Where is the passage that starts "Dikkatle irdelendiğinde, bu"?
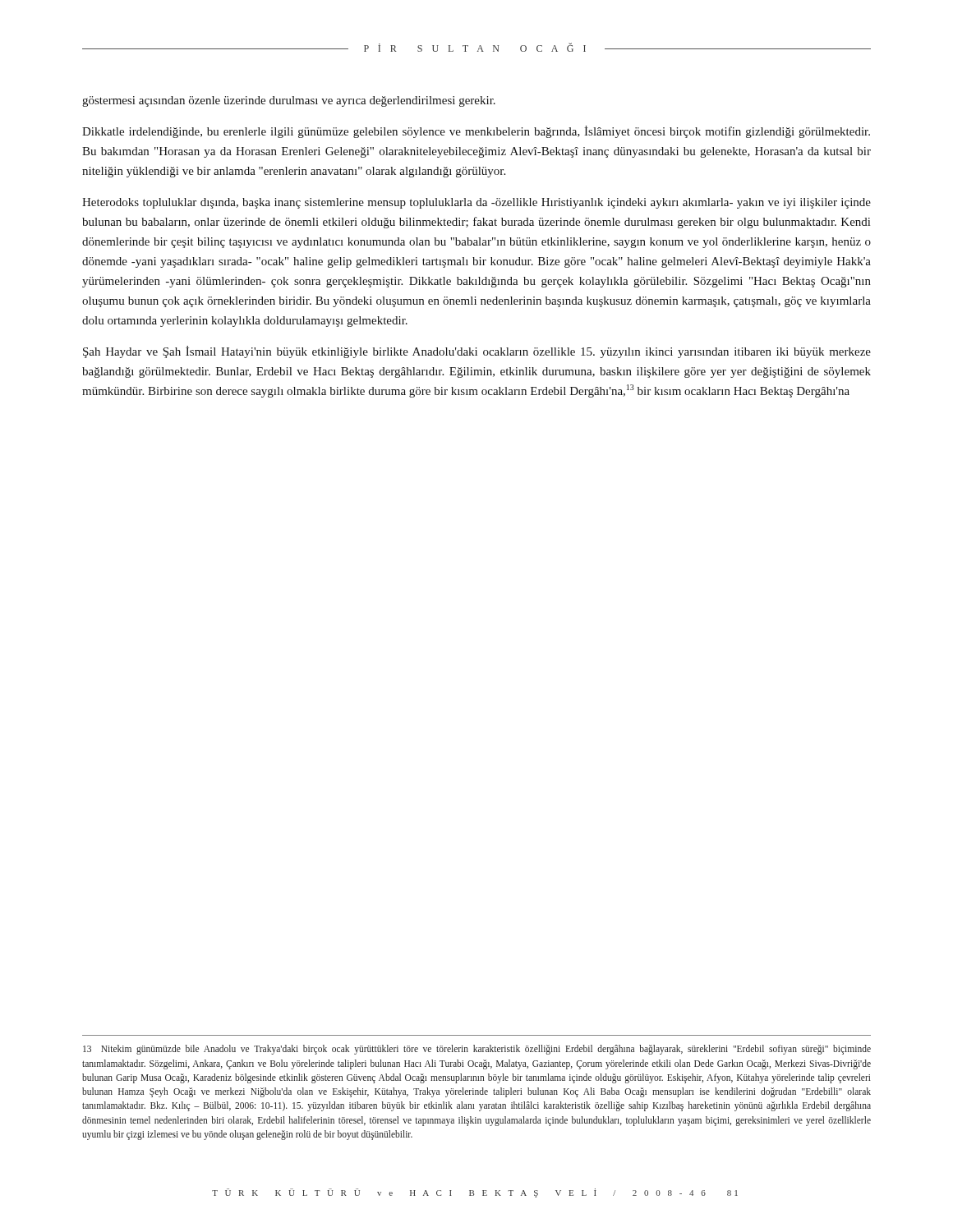Viewport: 953px width, 1232px height. click(476, 151)
